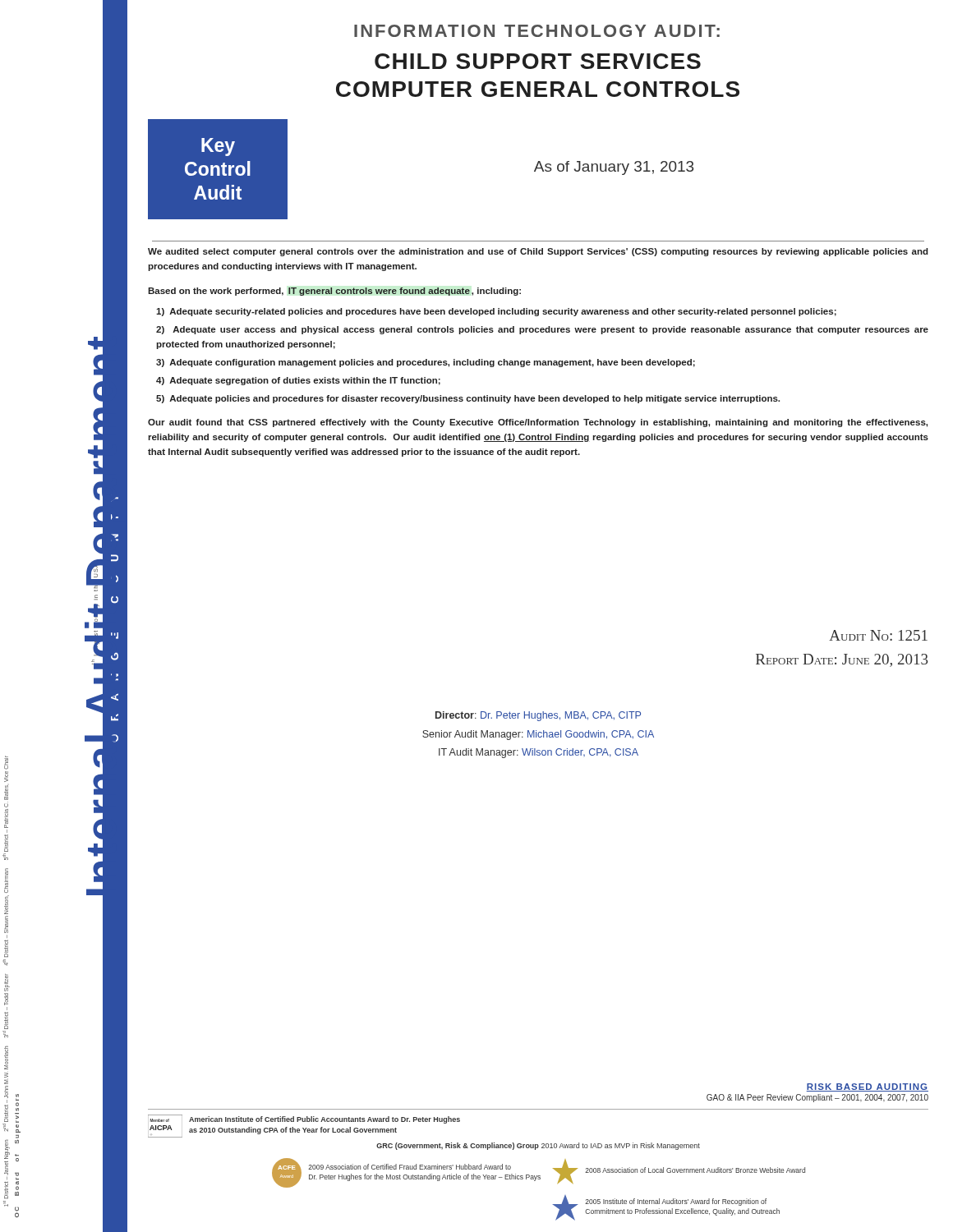Select the text block containing "2008 Association of Local Government Auditors'"
Image resolution: width=953 pixels, height=1232 pixels.
[x=678, y=1171]
